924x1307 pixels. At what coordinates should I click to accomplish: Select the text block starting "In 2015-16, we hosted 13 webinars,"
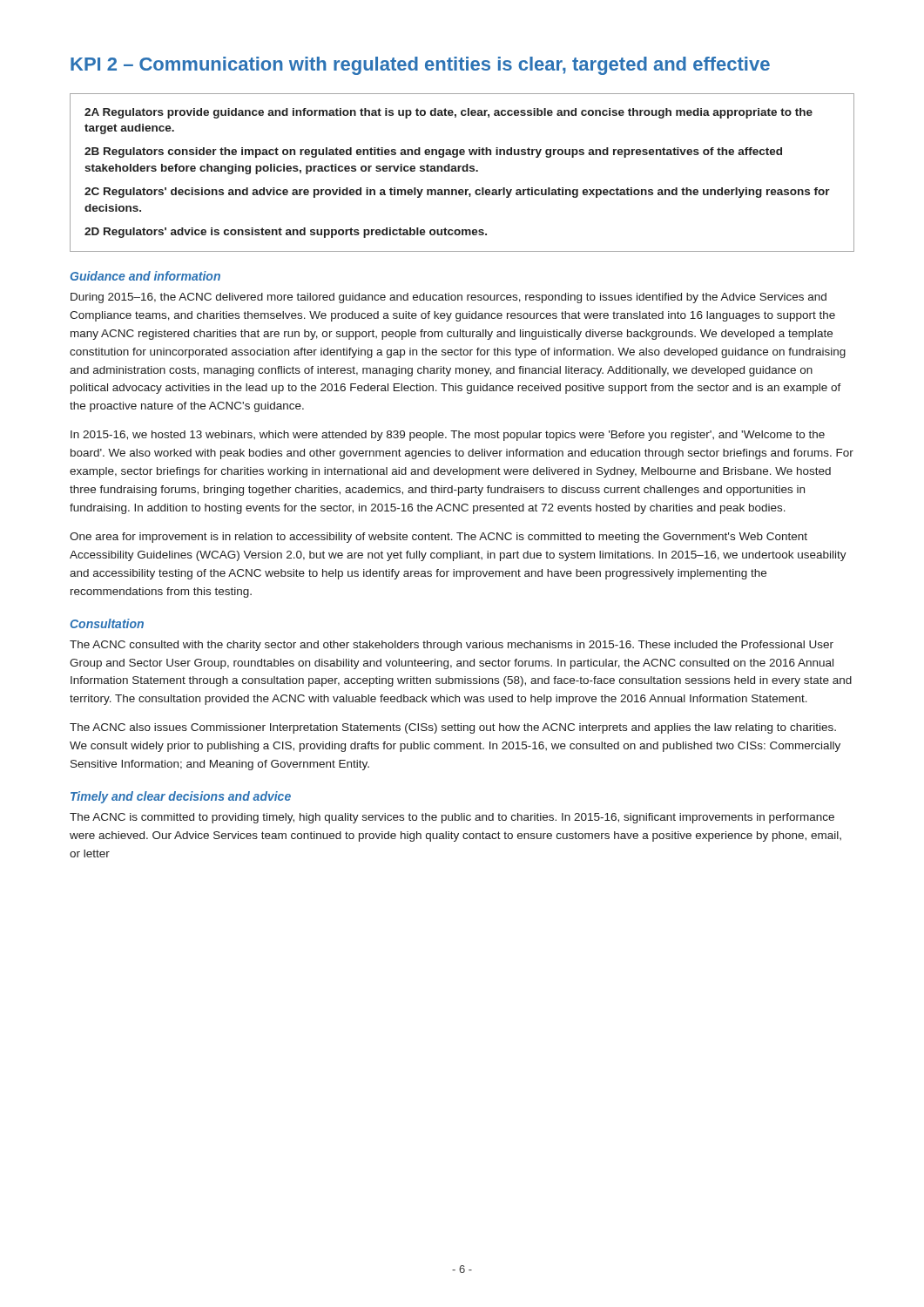point(461,471)
